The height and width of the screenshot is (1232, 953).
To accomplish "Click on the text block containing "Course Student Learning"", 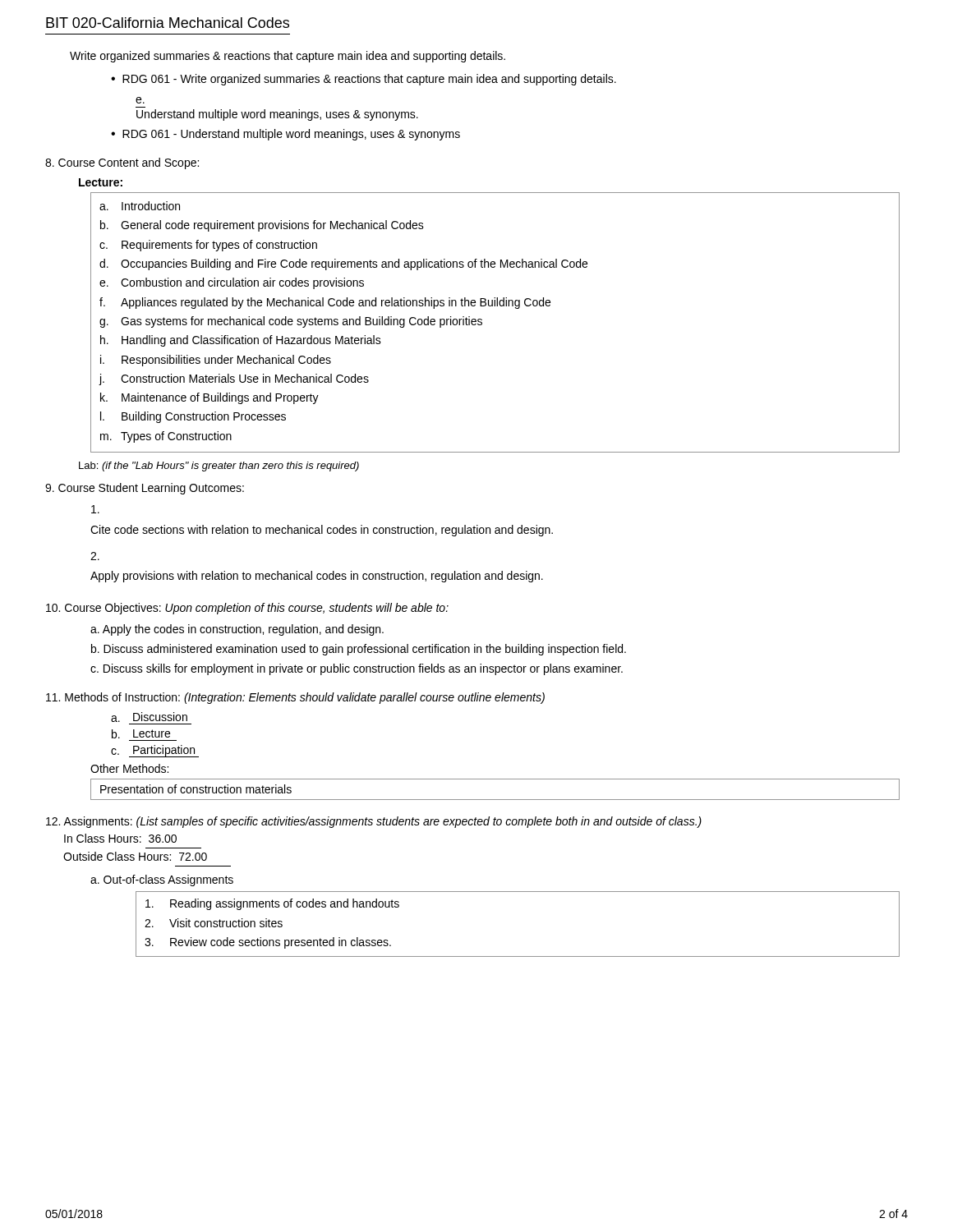I will tap(145, 488).
